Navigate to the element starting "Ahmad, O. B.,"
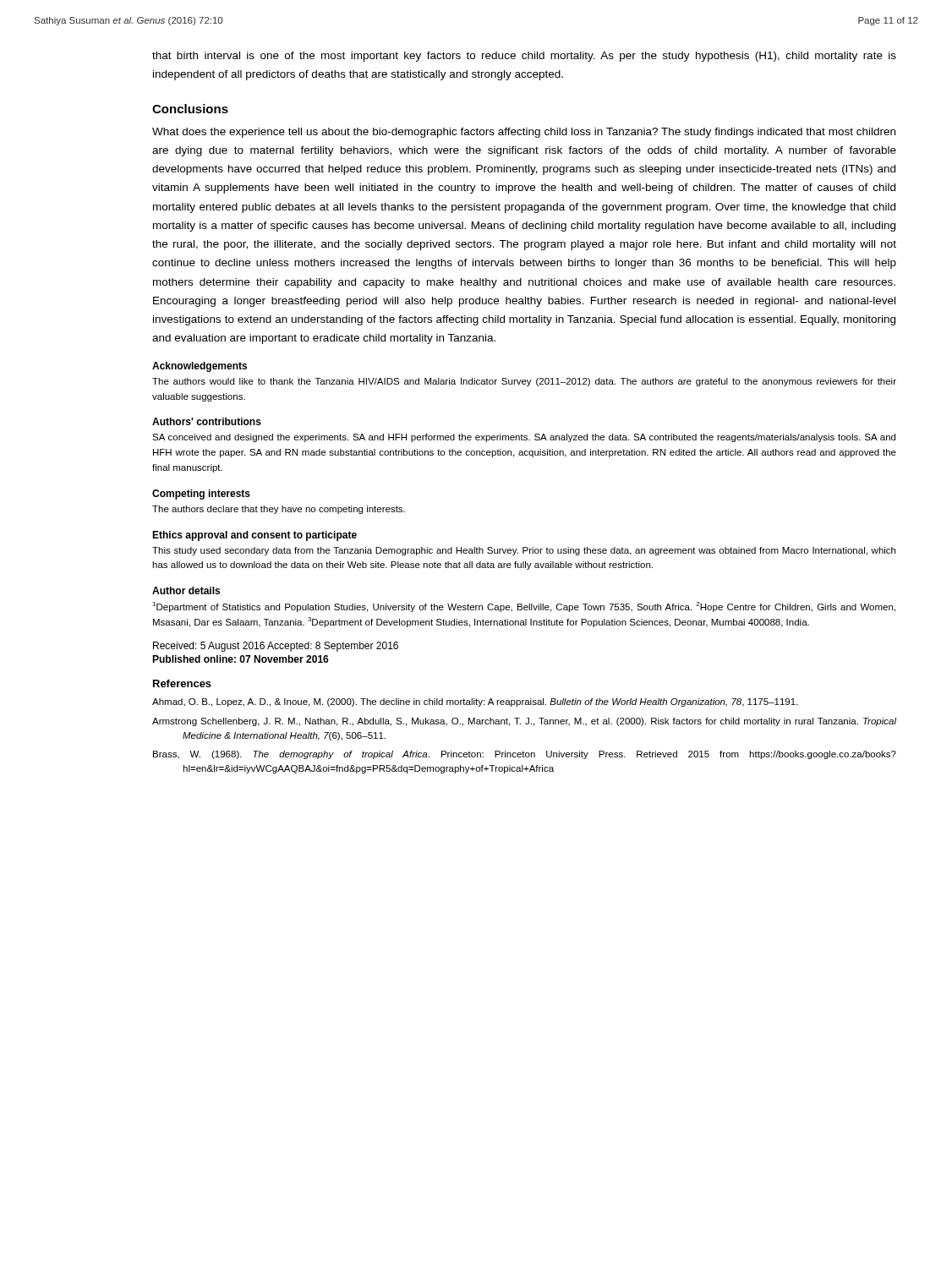The height and width of the screenshot is (1268, 952). (475, 702)
